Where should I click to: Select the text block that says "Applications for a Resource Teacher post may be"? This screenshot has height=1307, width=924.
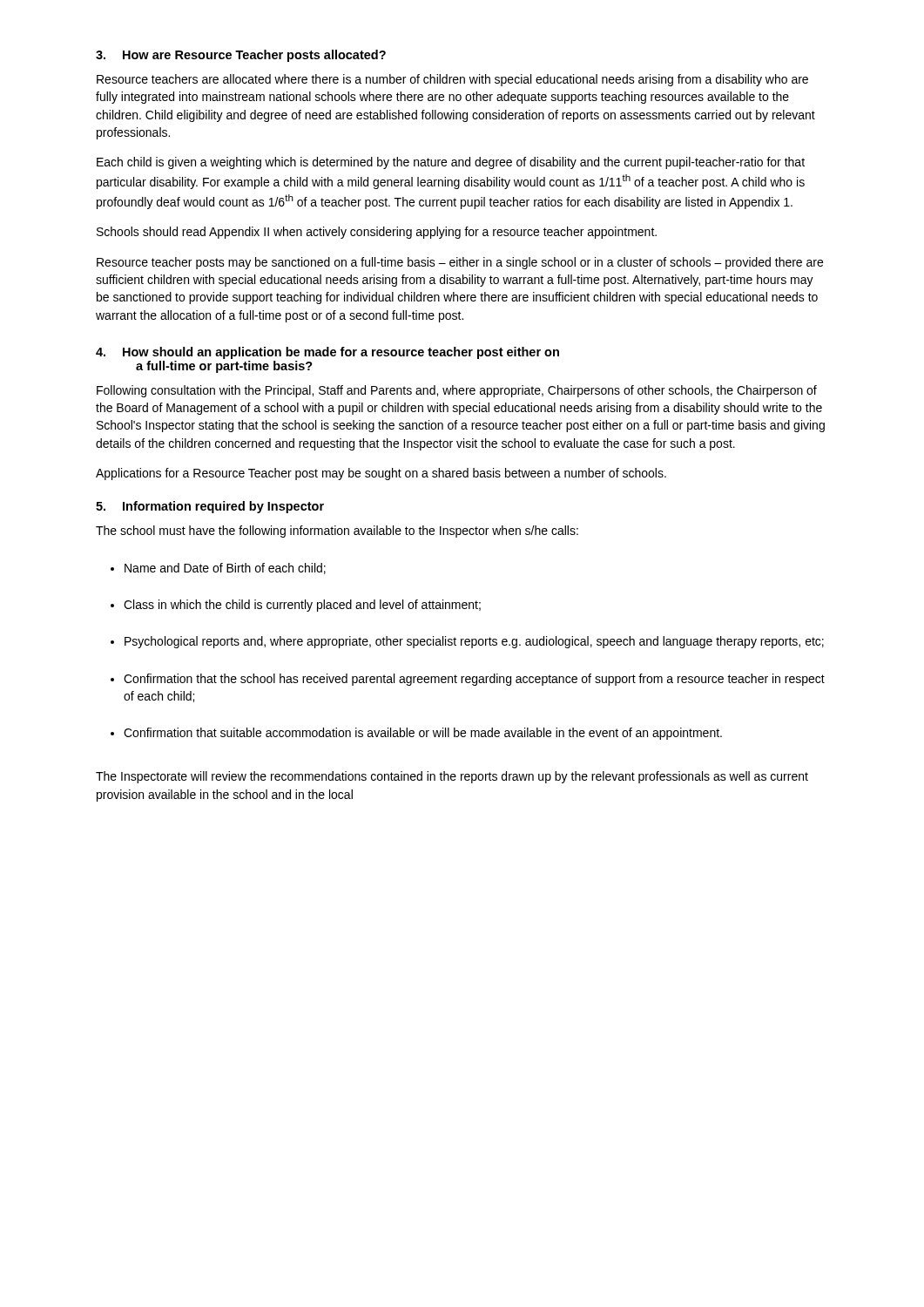pyautogui.click(x=381, y=473)
